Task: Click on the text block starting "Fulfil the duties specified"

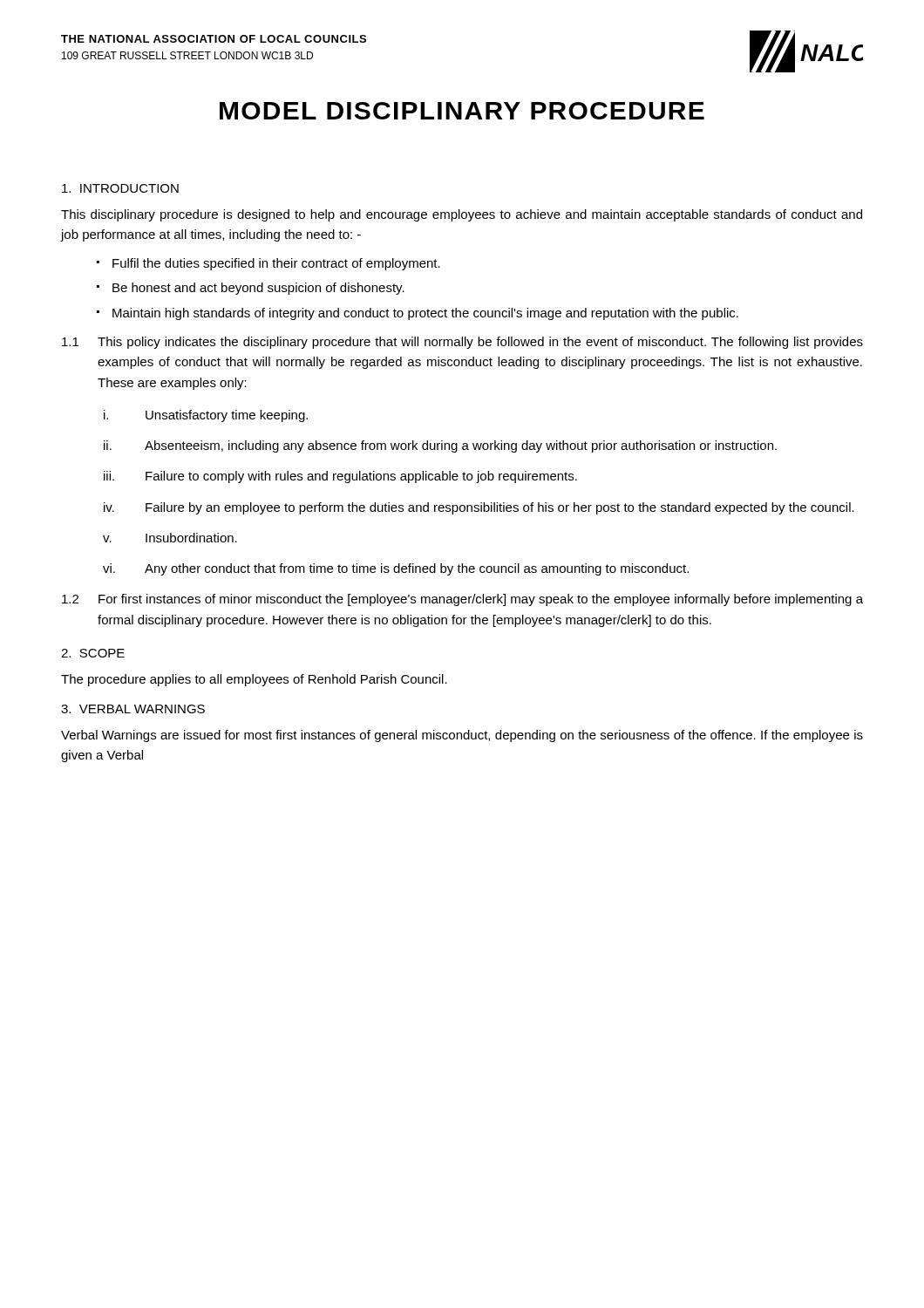Action: pos(276,262)
